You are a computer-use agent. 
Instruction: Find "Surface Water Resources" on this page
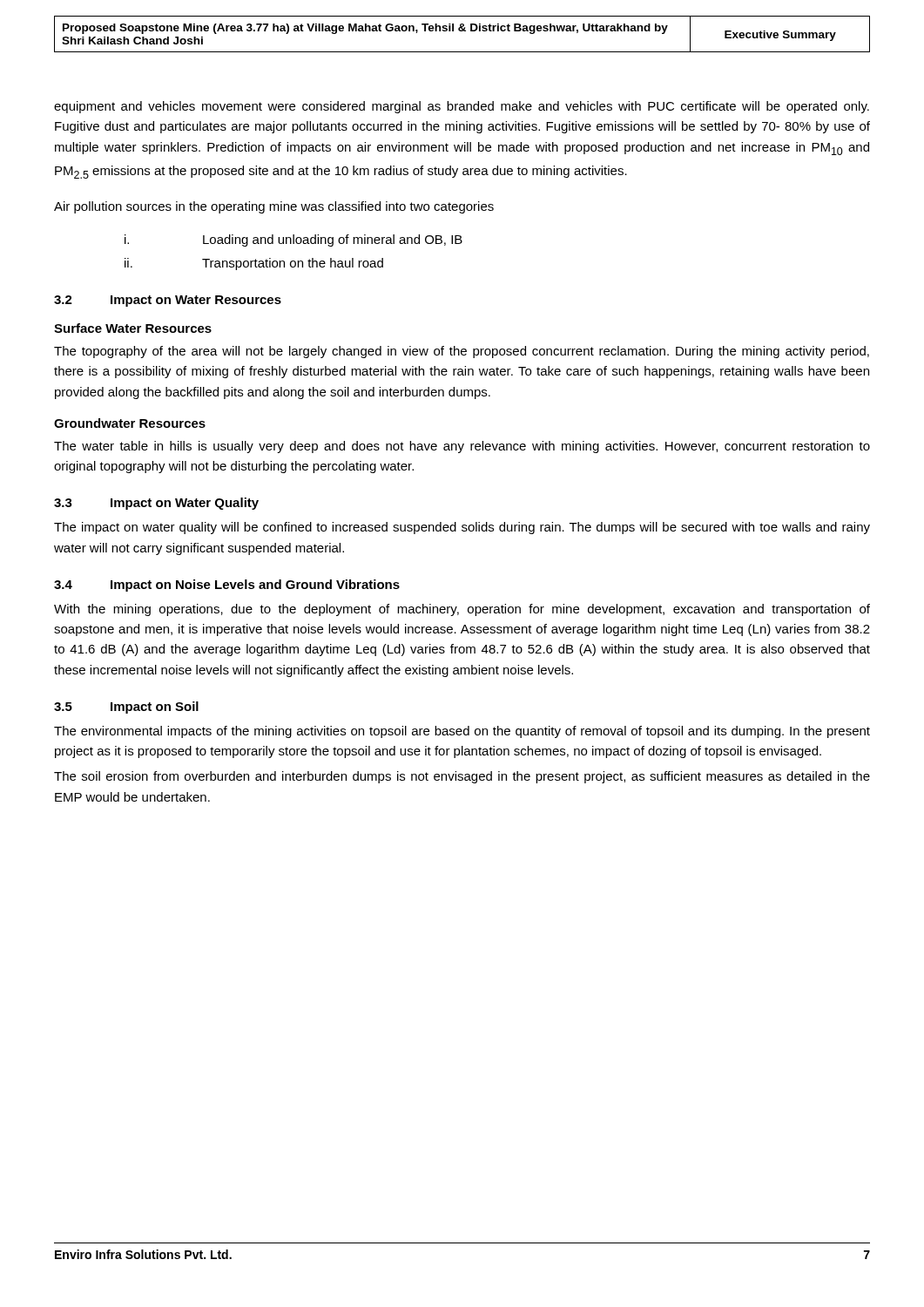(133, 328)
